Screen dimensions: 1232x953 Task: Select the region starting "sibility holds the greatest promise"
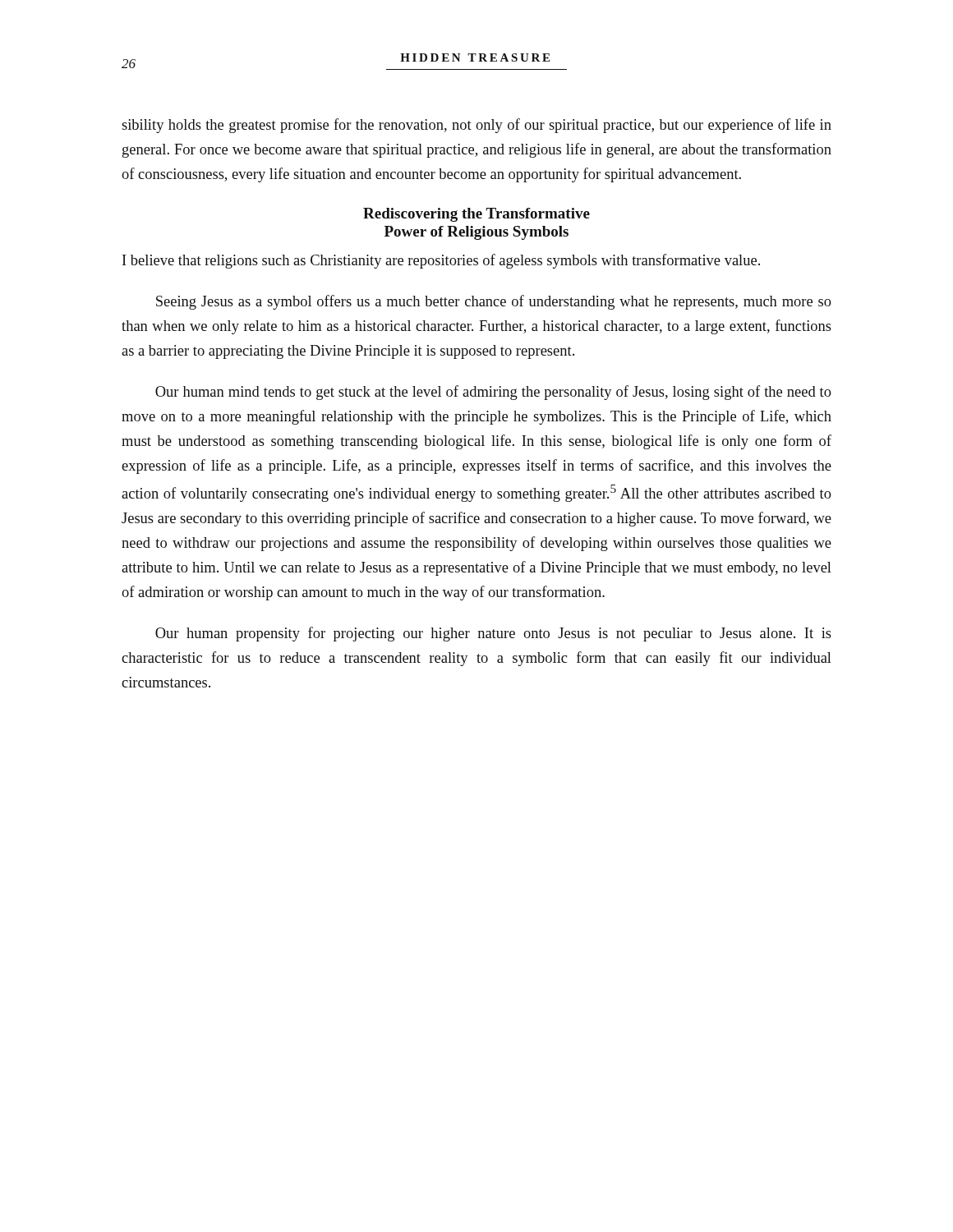point(476,150)
